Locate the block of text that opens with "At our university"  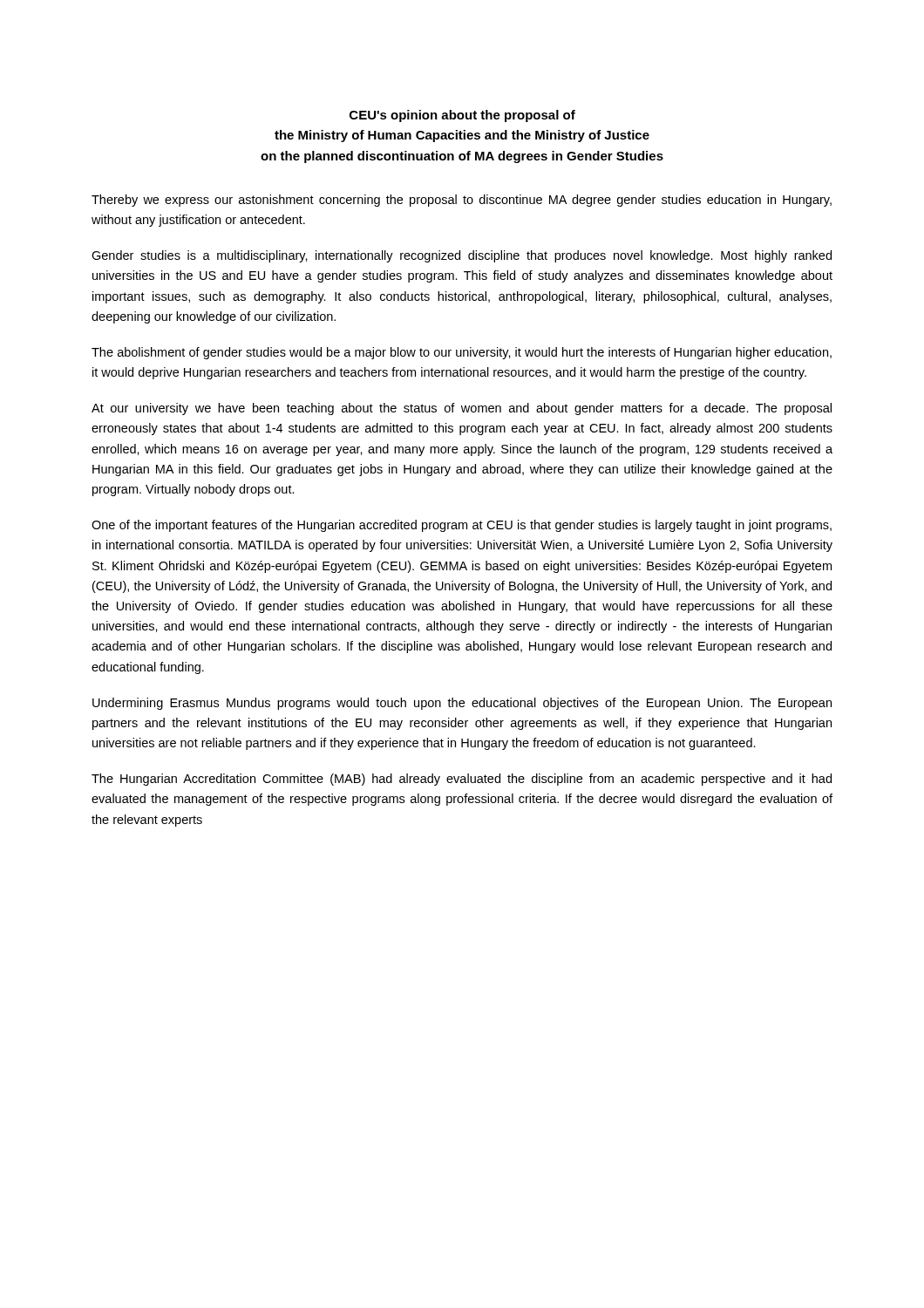click(x=462, y=449)
